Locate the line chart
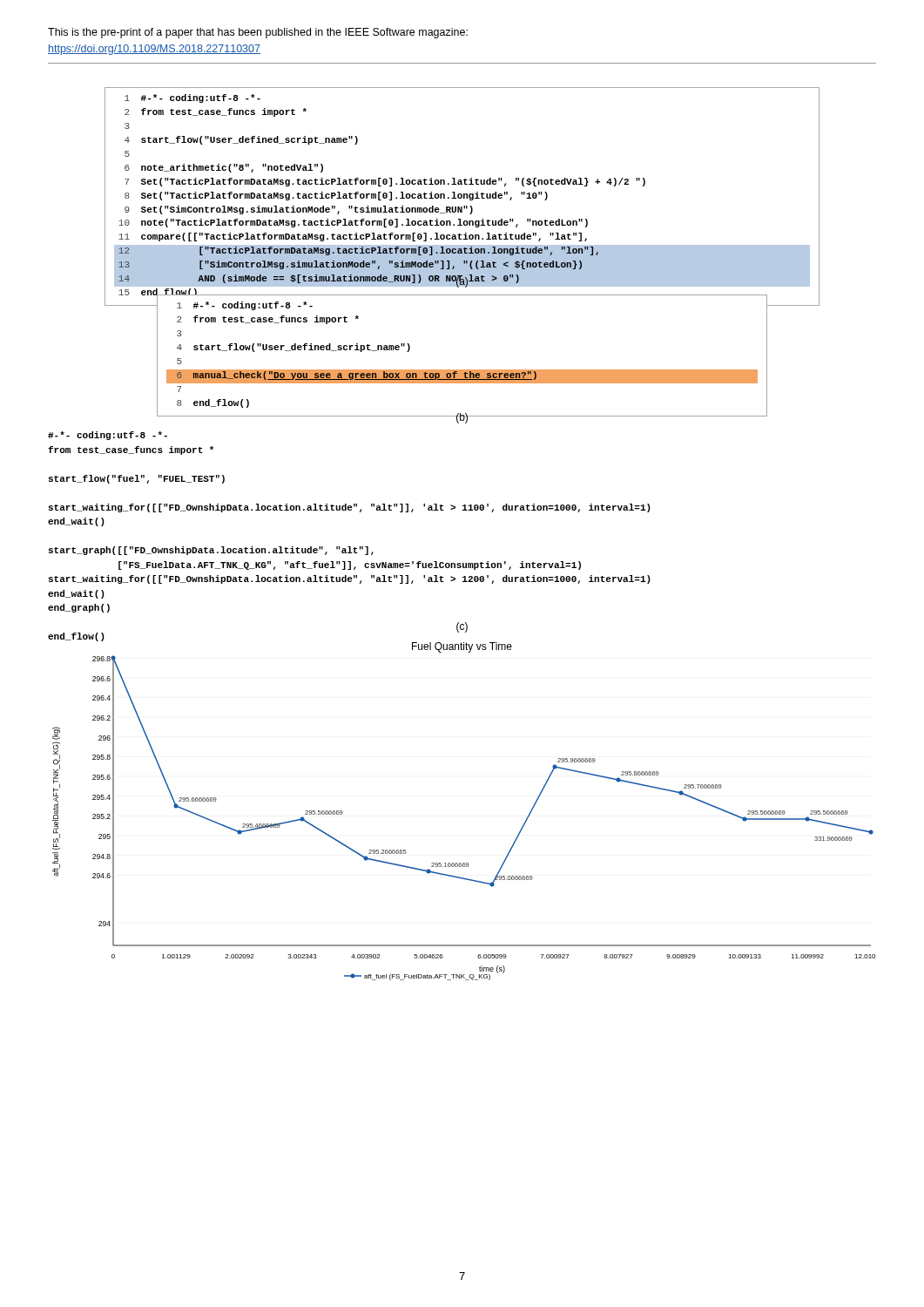The width and height of the screenshot is (924, 1307). (462, 808)
